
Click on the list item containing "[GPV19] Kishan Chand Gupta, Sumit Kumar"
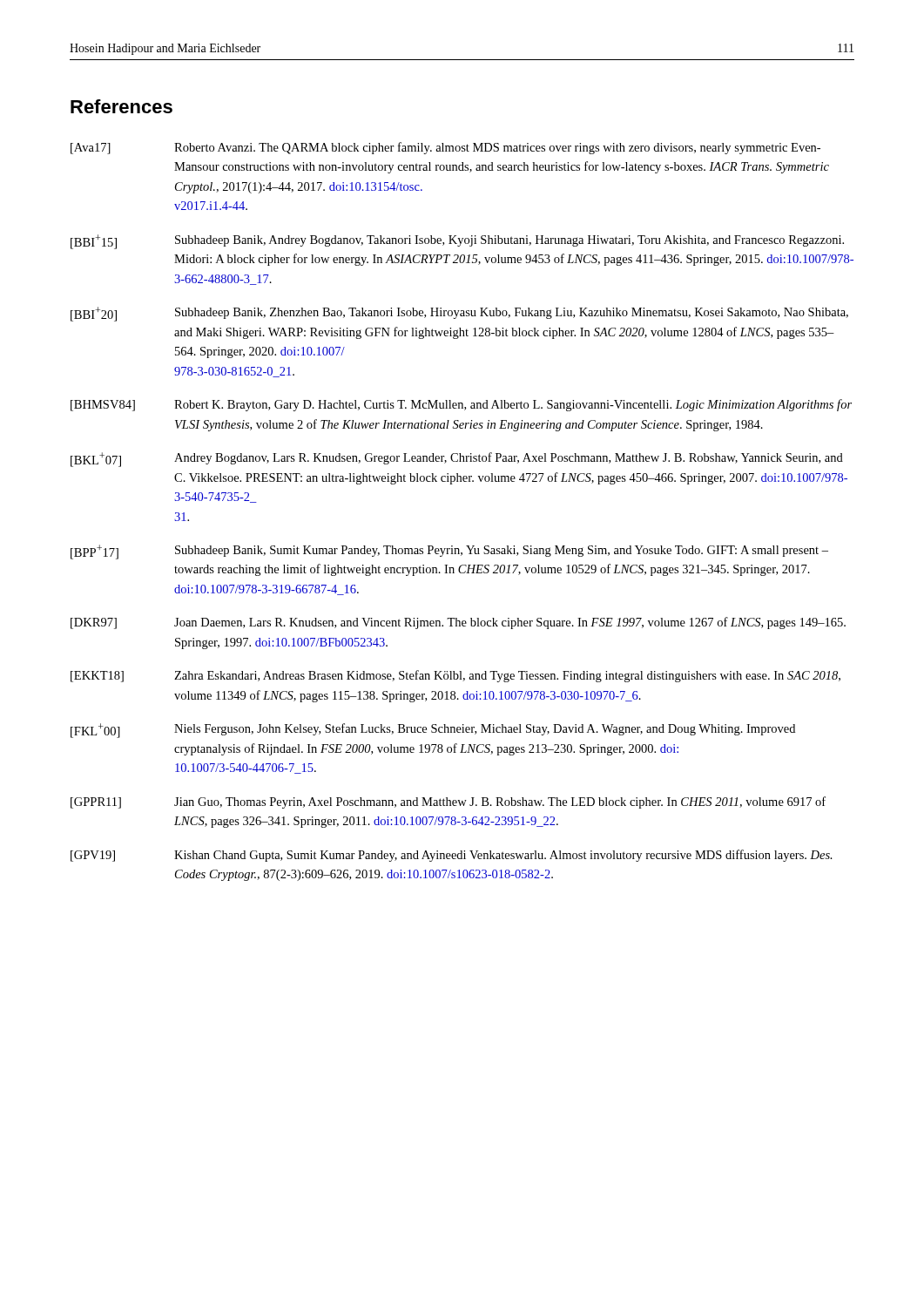click(x=462, y=864)
